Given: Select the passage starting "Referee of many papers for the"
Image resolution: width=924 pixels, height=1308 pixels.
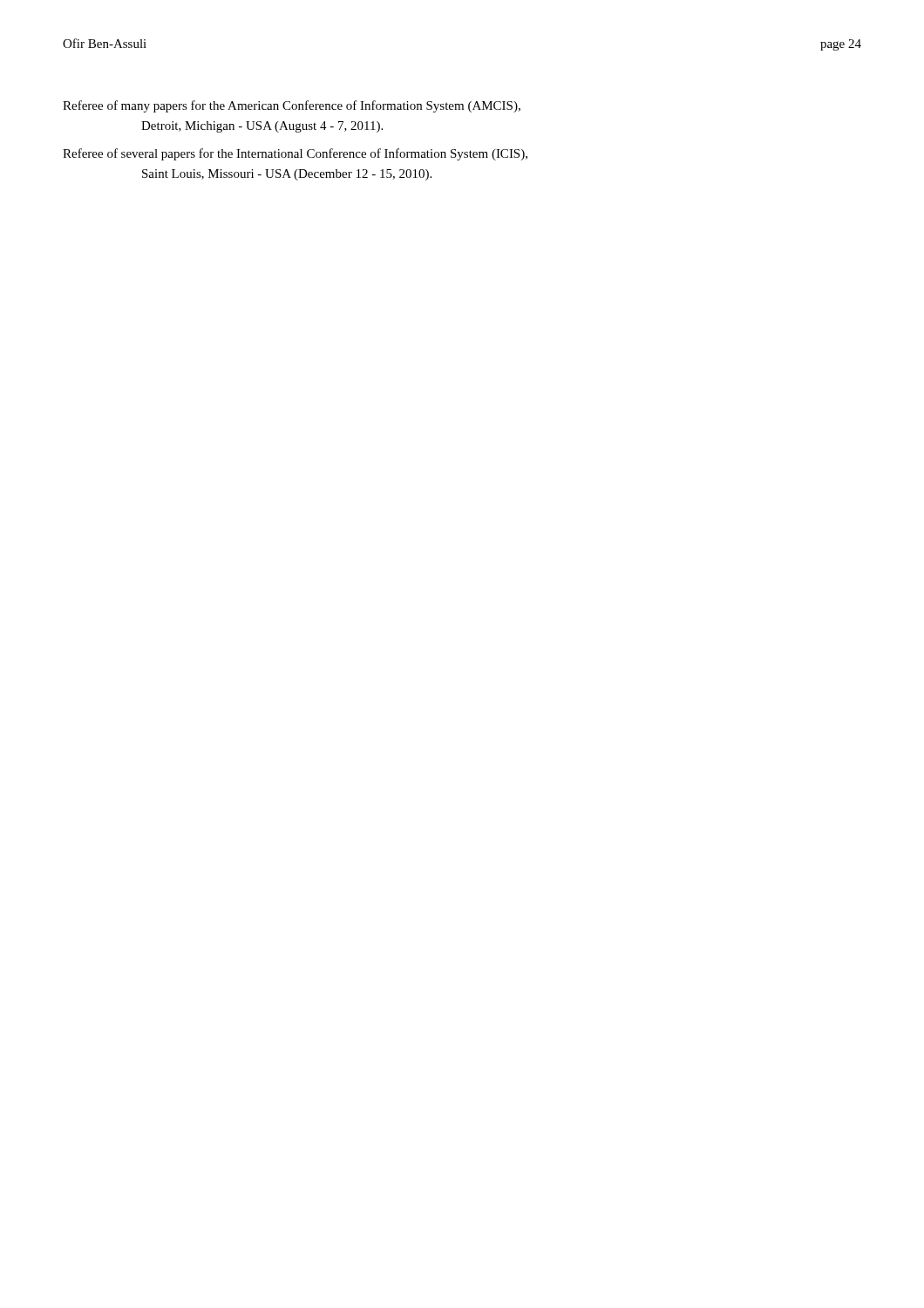Looking at the screenshot, I should point(462,117).
